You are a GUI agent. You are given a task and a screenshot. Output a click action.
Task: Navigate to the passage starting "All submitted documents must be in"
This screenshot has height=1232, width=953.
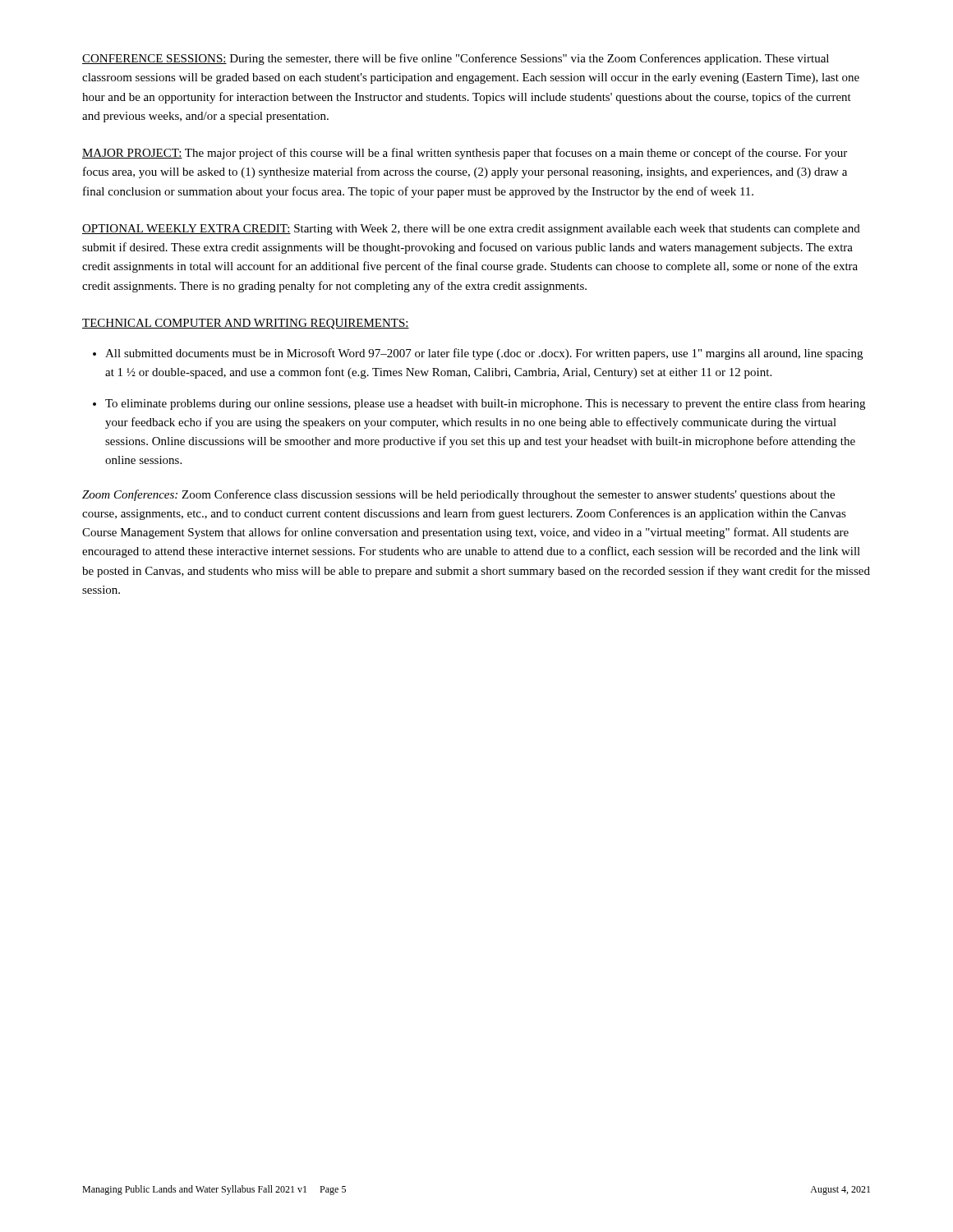tap(484, 363)
